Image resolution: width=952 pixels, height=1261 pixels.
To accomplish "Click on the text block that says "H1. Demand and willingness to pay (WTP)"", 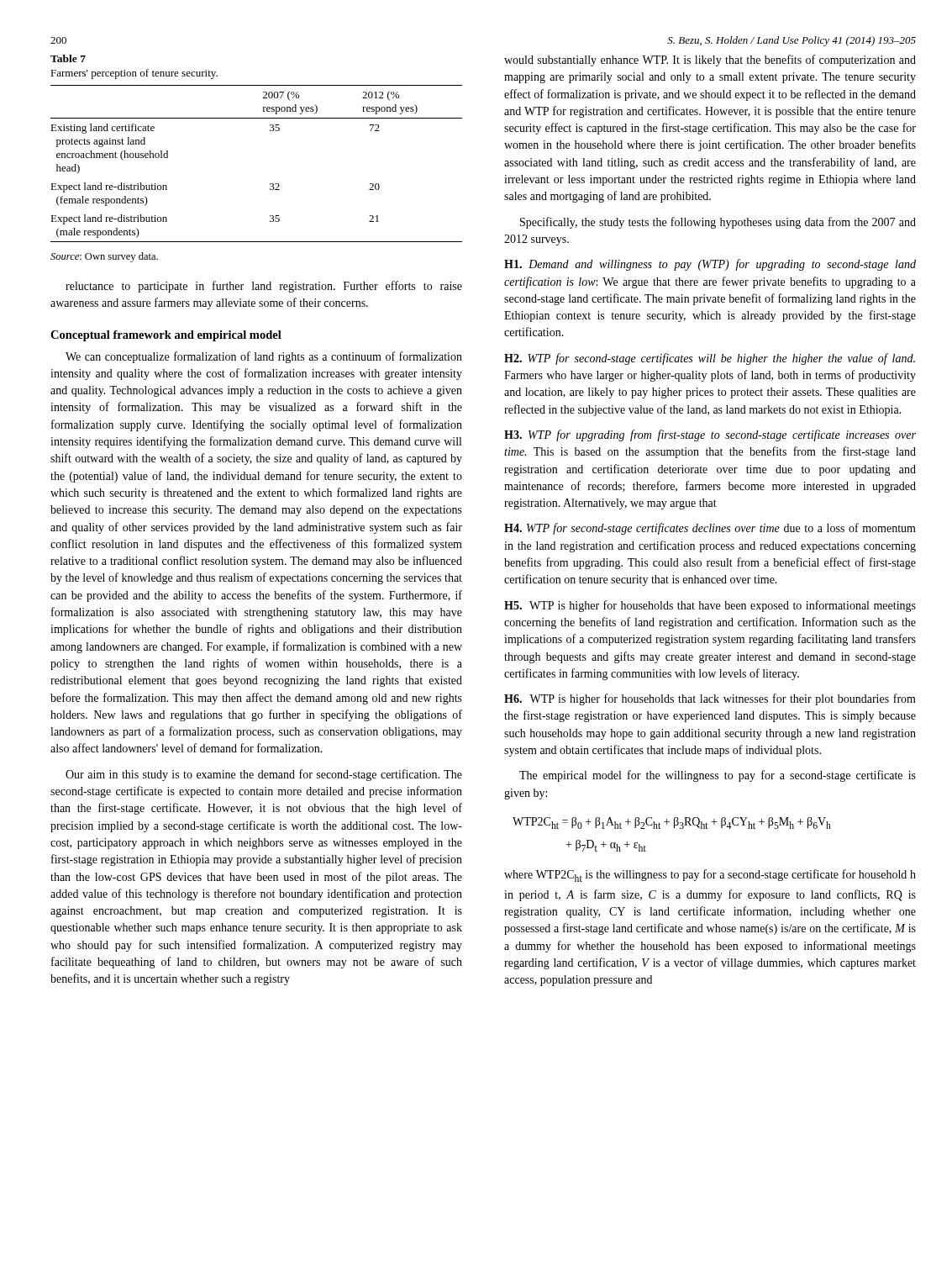I will point(710,299).
